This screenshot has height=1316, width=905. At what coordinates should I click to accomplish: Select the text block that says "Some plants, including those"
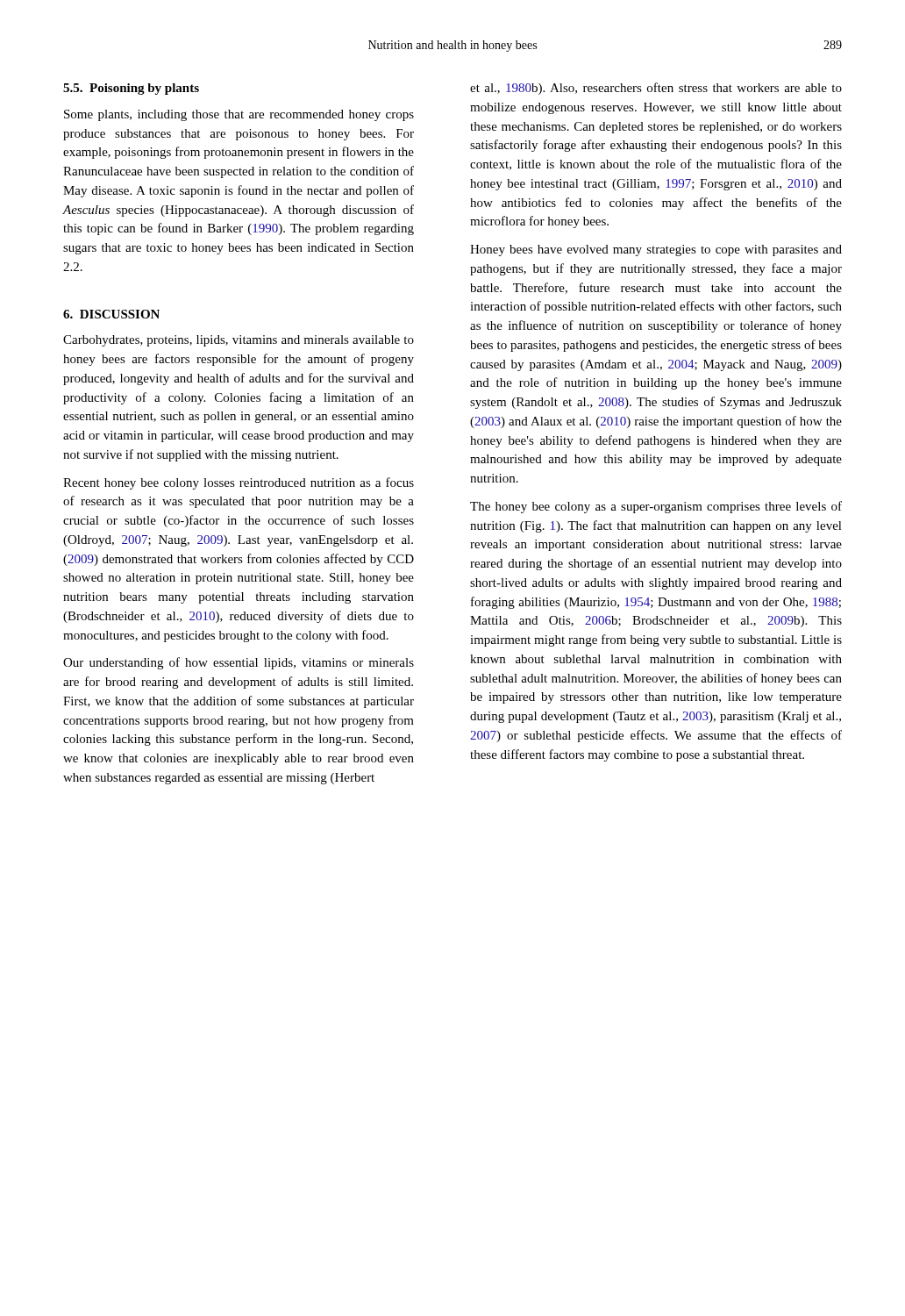click(239, 190)
